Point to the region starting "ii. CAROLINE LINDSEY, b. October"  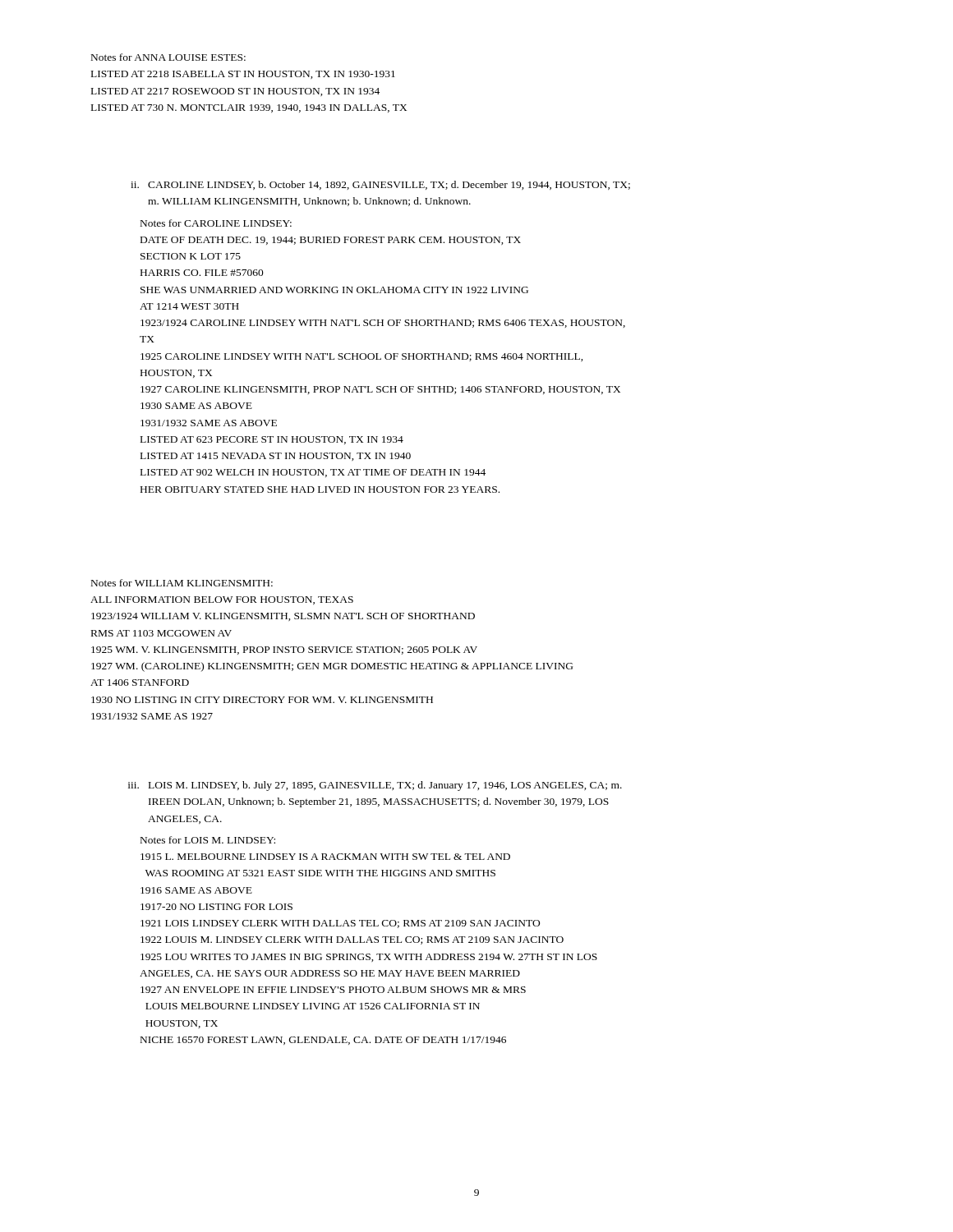tap(489, 193)
